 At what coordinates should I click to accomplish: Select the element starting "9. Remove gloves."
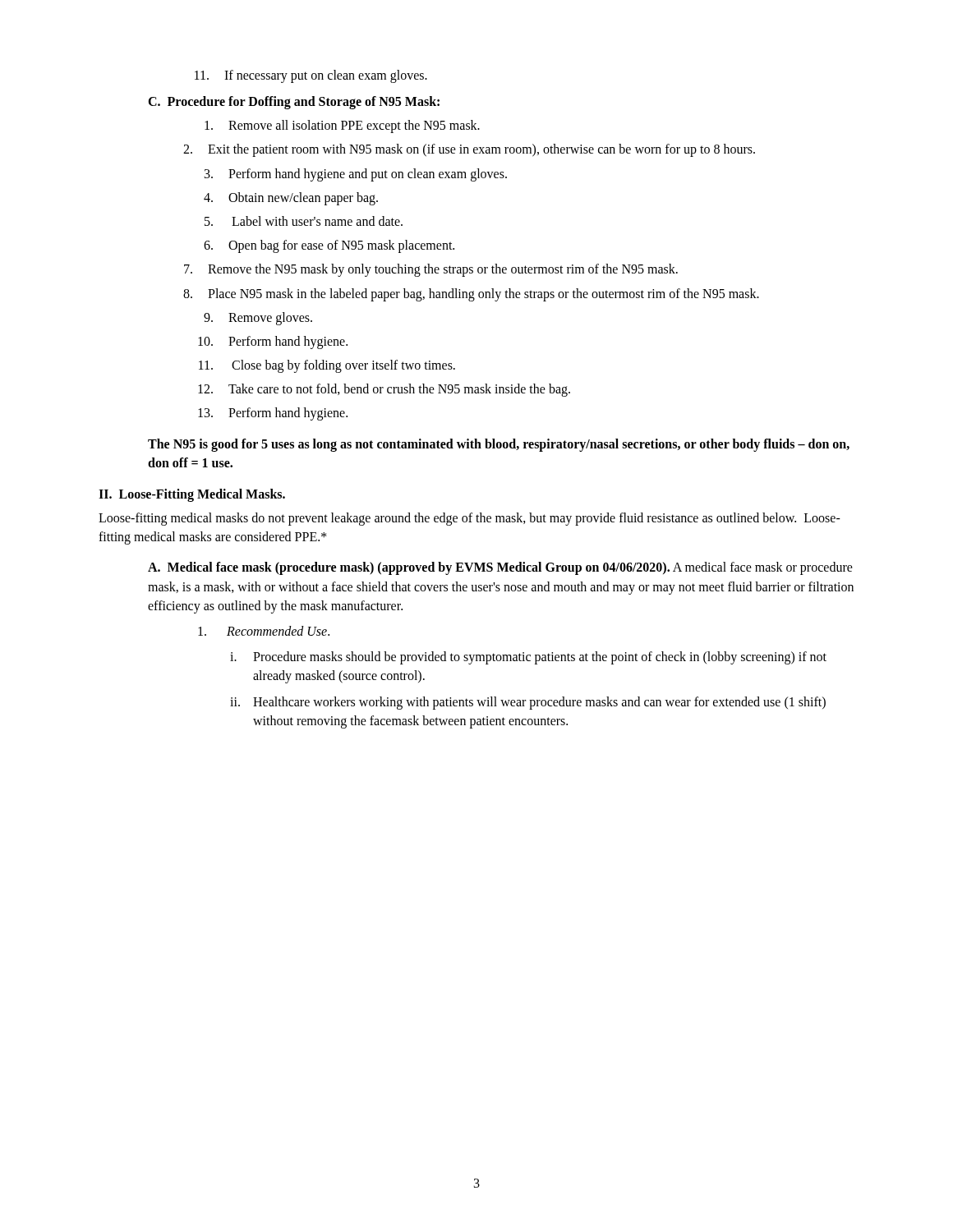pos(258,319)
